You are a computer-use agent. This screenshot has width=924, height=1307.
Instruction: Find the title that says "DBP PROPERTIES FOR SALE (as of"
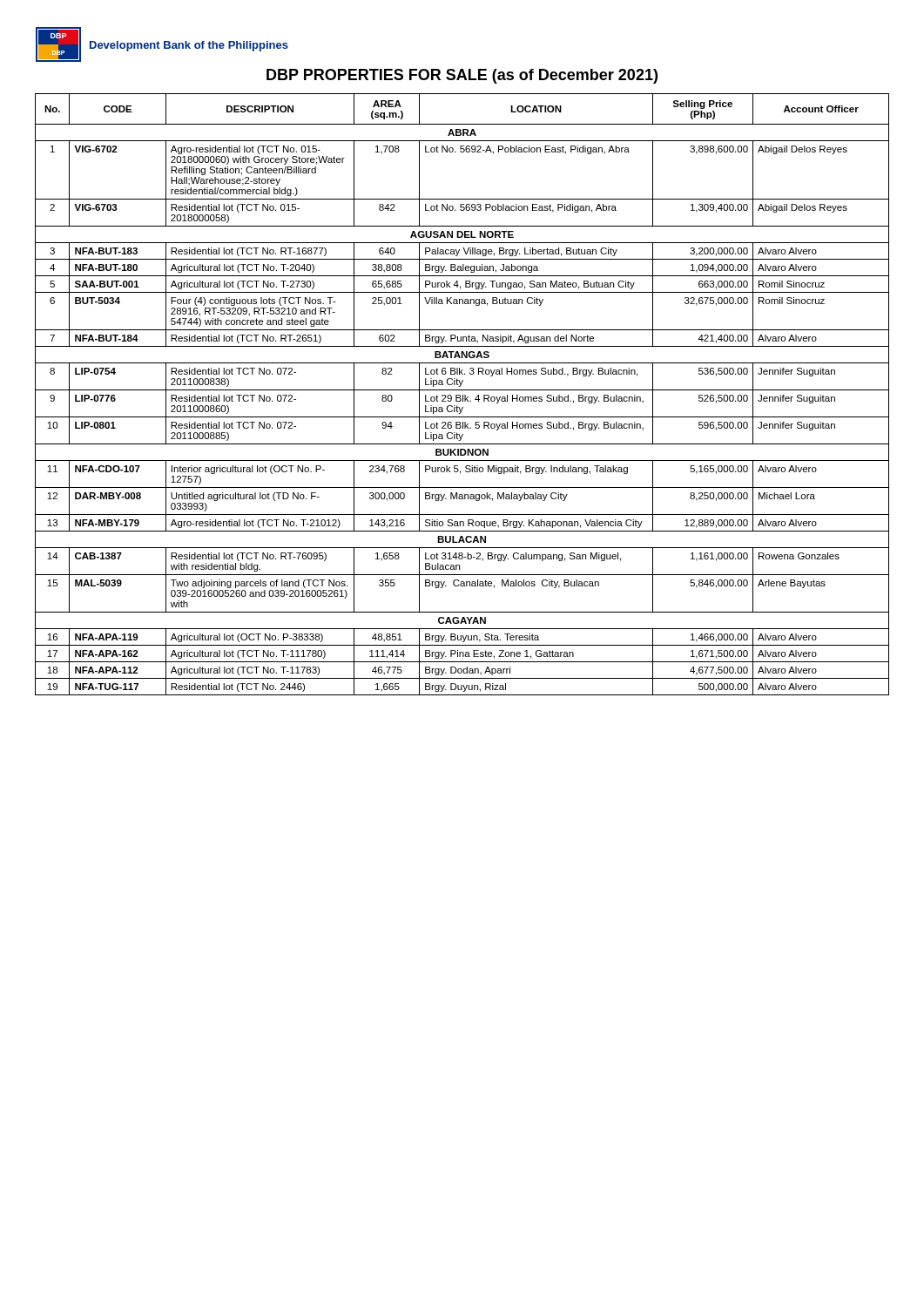(x=462, y=75)
